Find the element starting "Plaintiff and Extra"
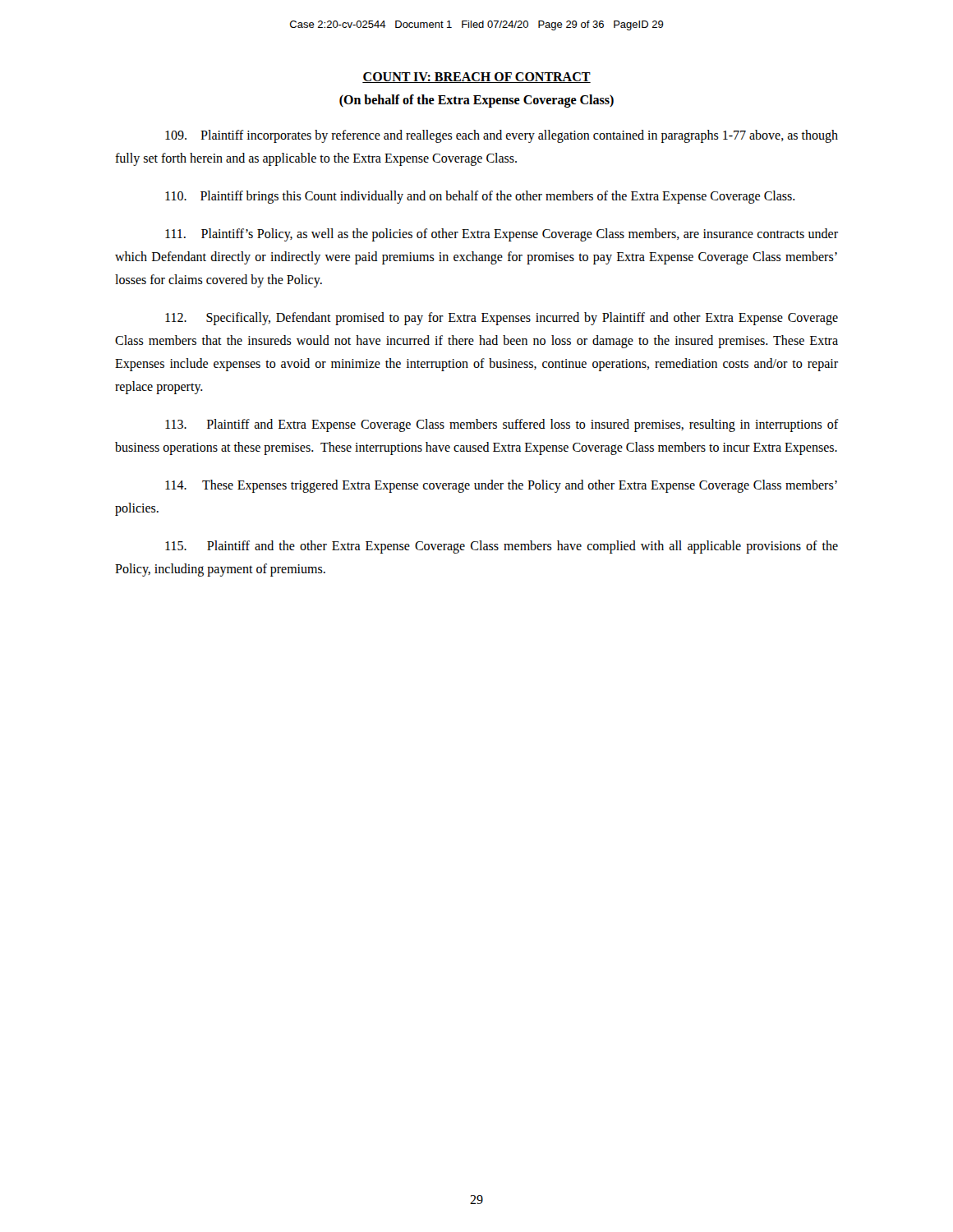Image resolution: width=953 pixels, height=1232 pixels. 476,436
